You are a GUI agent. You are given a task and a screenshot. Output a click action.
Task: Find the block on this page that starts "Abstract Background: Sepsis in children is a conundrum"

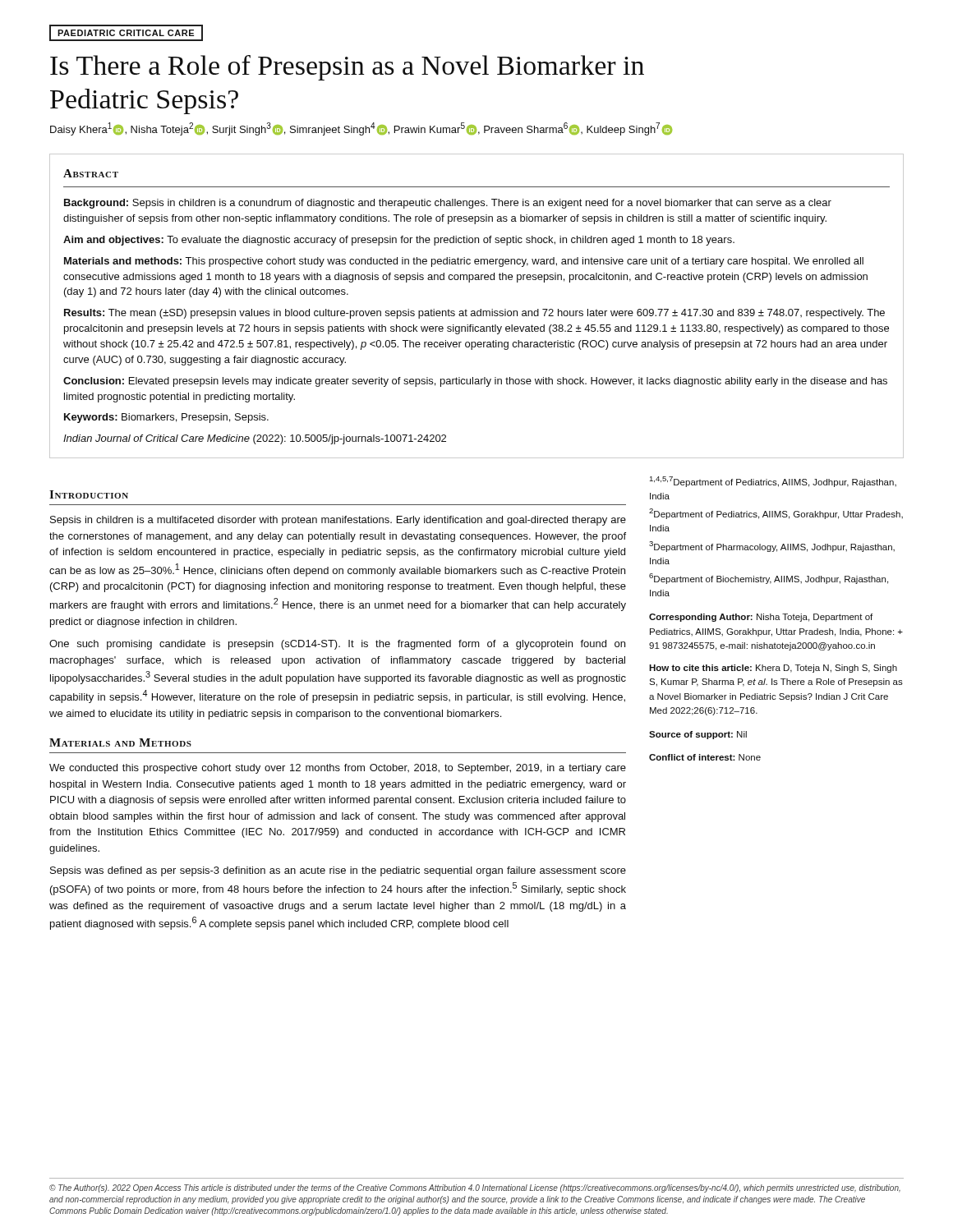[476, 306]
